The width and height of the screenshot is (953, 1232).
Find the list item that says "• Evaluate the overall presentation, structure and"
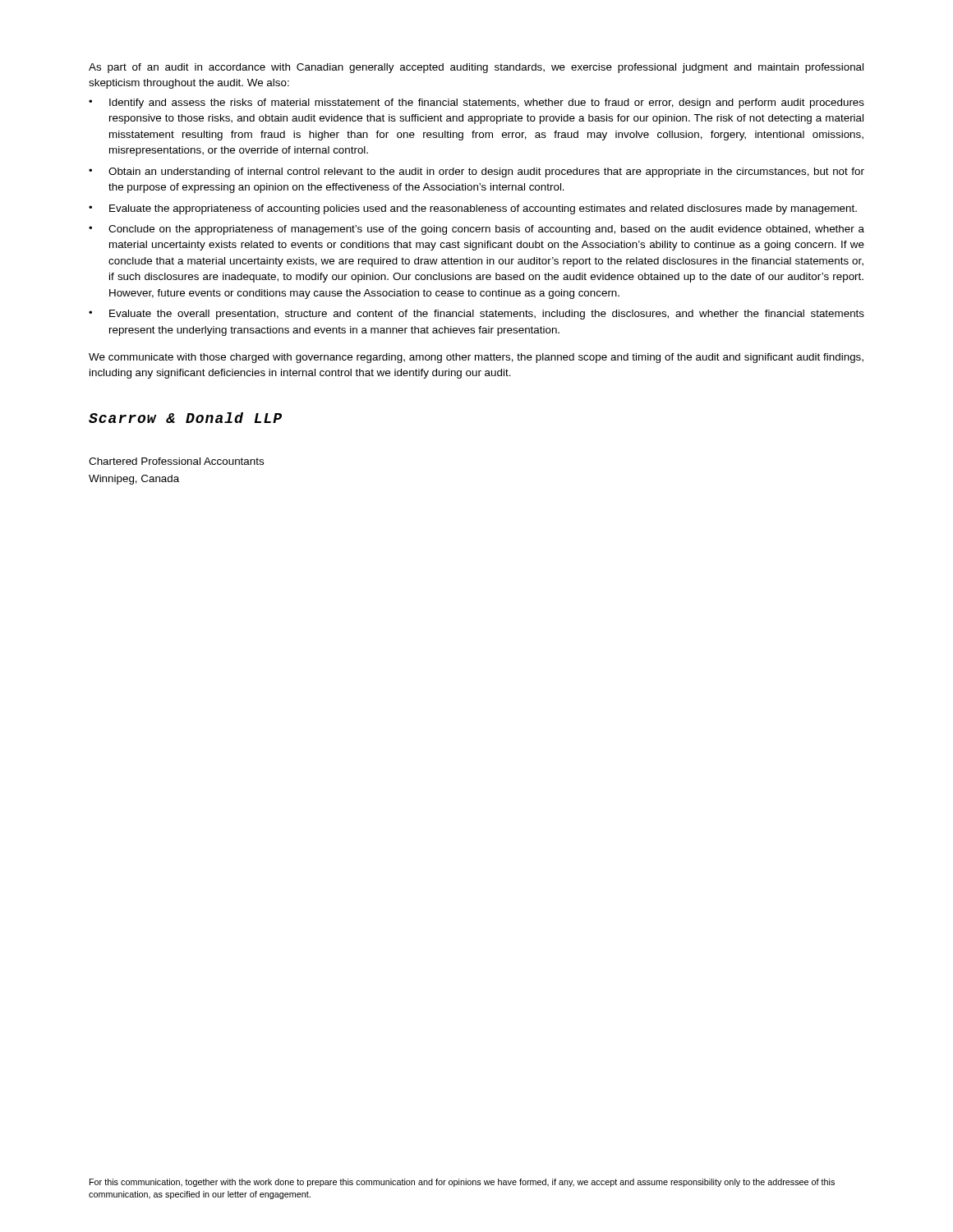pos(476,322)
